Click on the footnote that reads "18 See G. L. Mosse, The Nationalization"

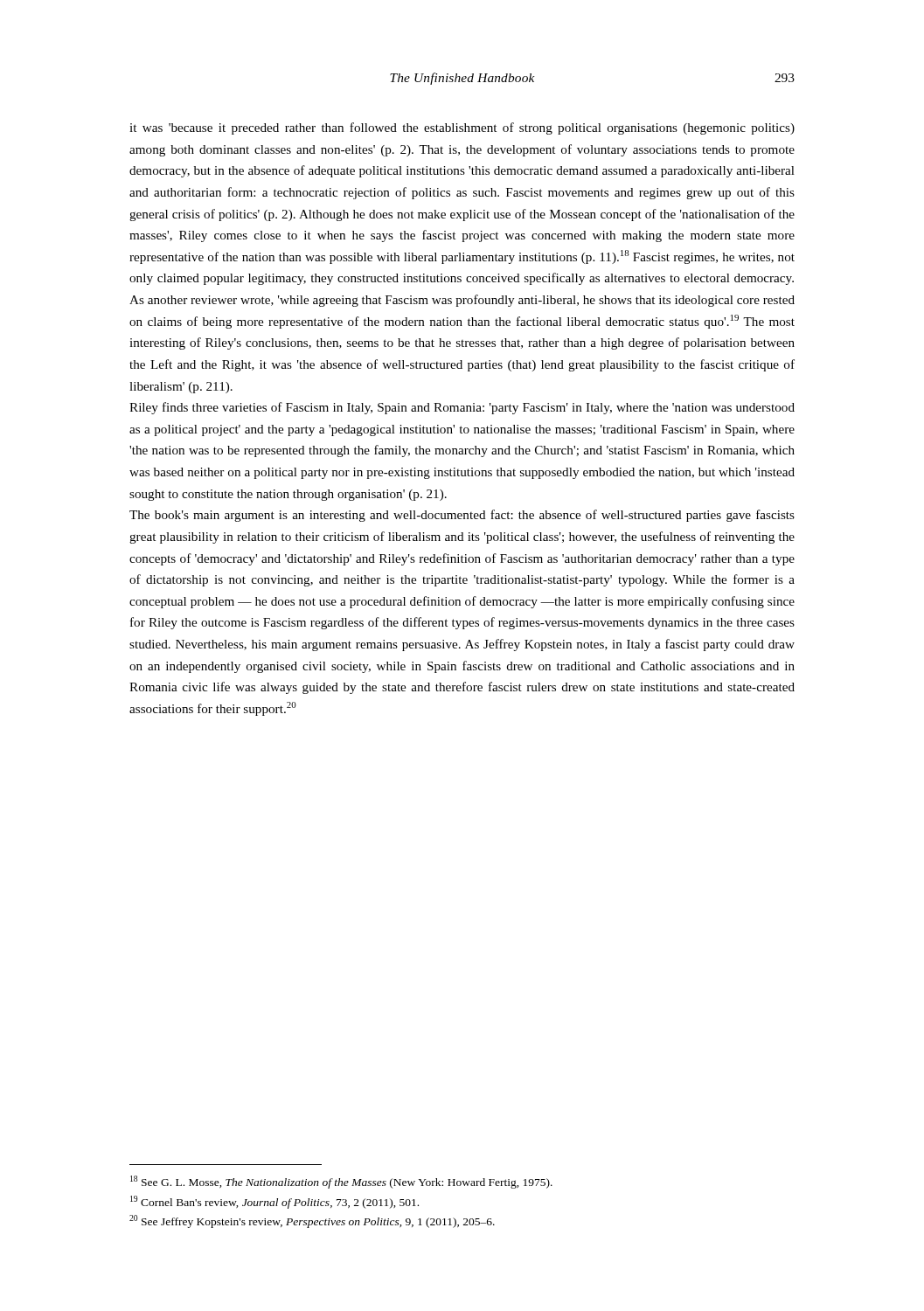pos(341,1181)
